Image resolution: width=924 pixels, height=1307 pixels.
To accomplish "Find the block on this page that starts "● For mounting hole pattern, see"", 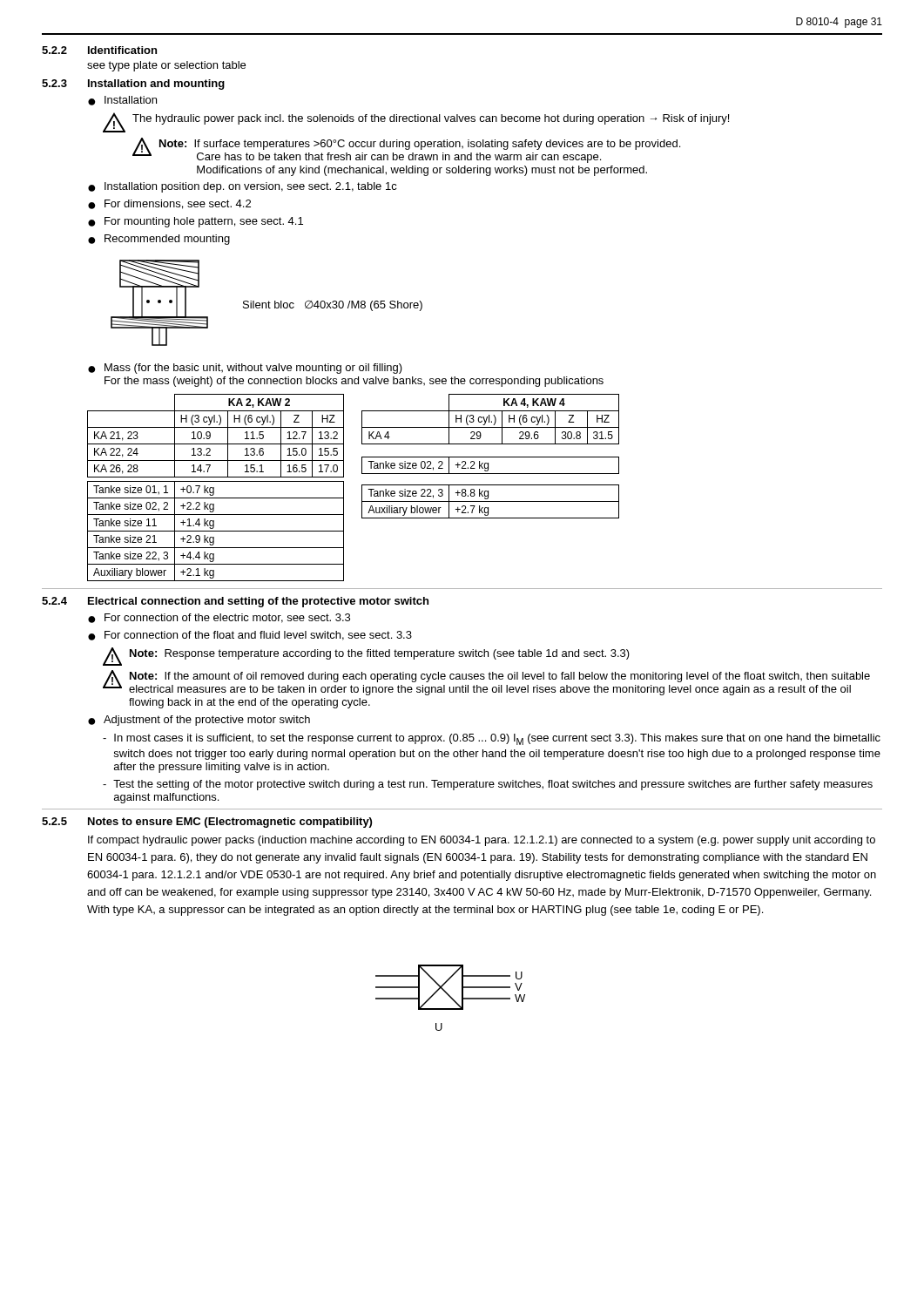I will pos(195,222).
